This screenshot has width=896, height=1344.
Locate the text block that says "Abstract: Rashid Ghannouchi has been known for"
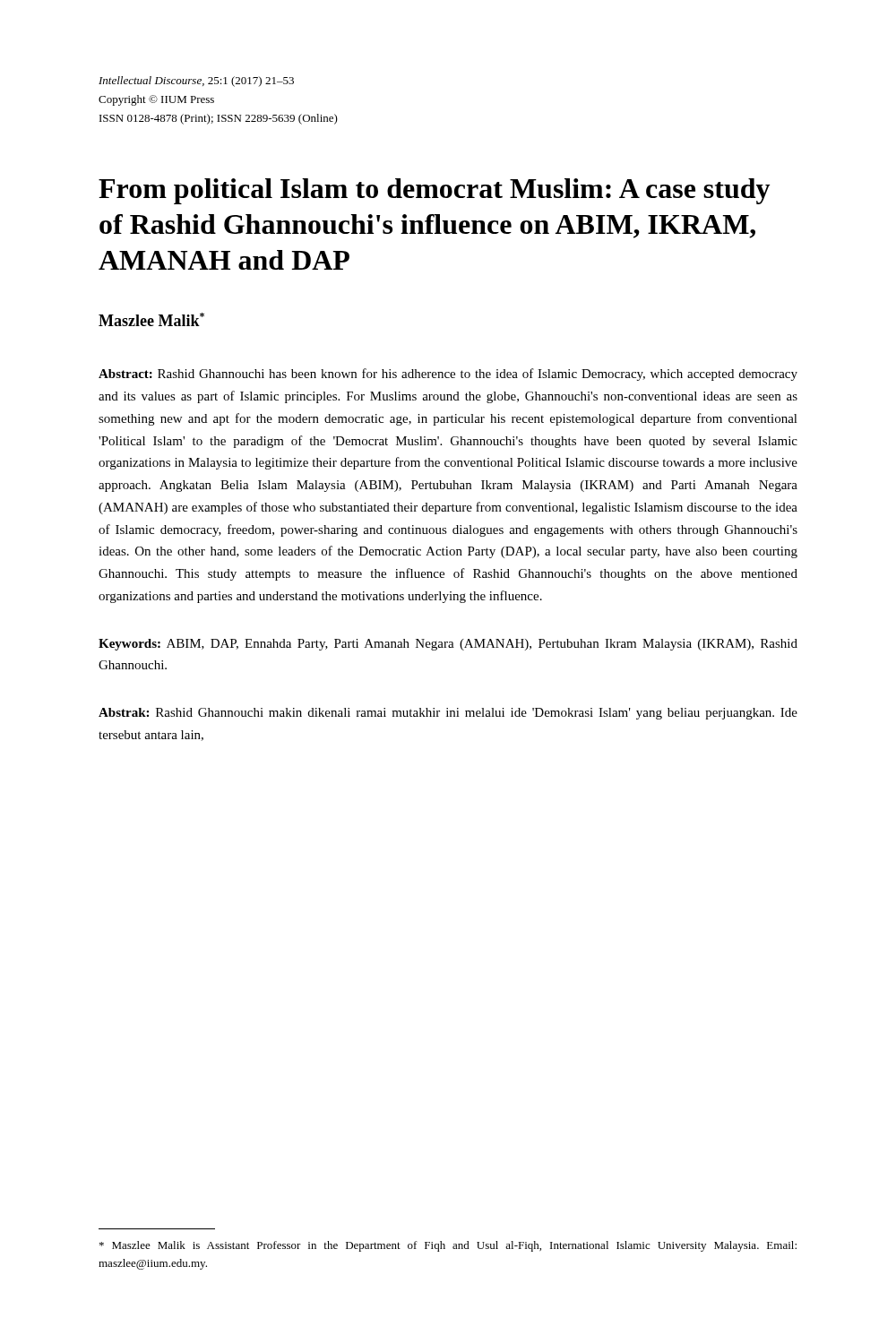pos(448,485)
